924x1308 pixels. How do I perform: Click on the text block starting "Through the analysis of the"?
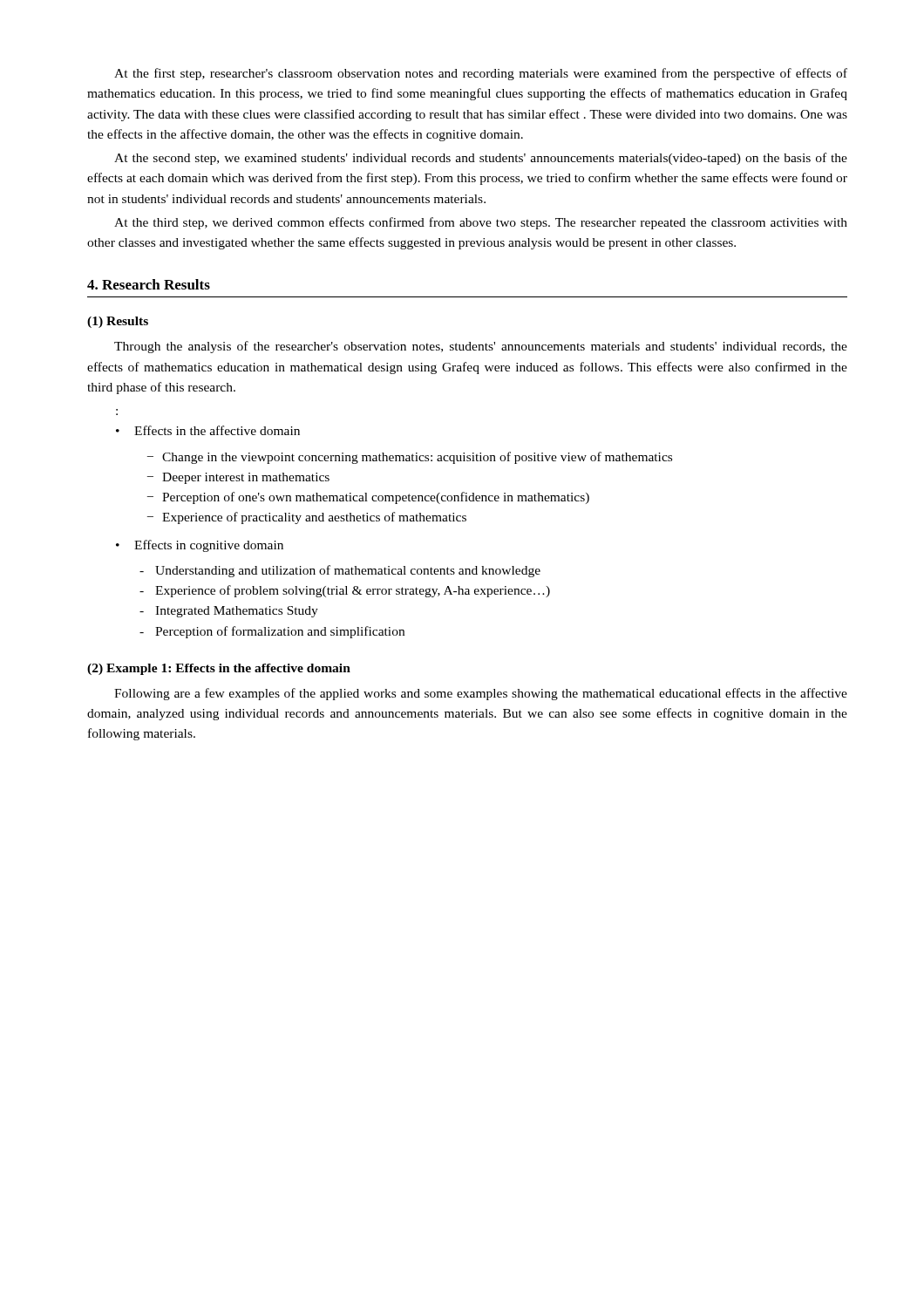467,366
